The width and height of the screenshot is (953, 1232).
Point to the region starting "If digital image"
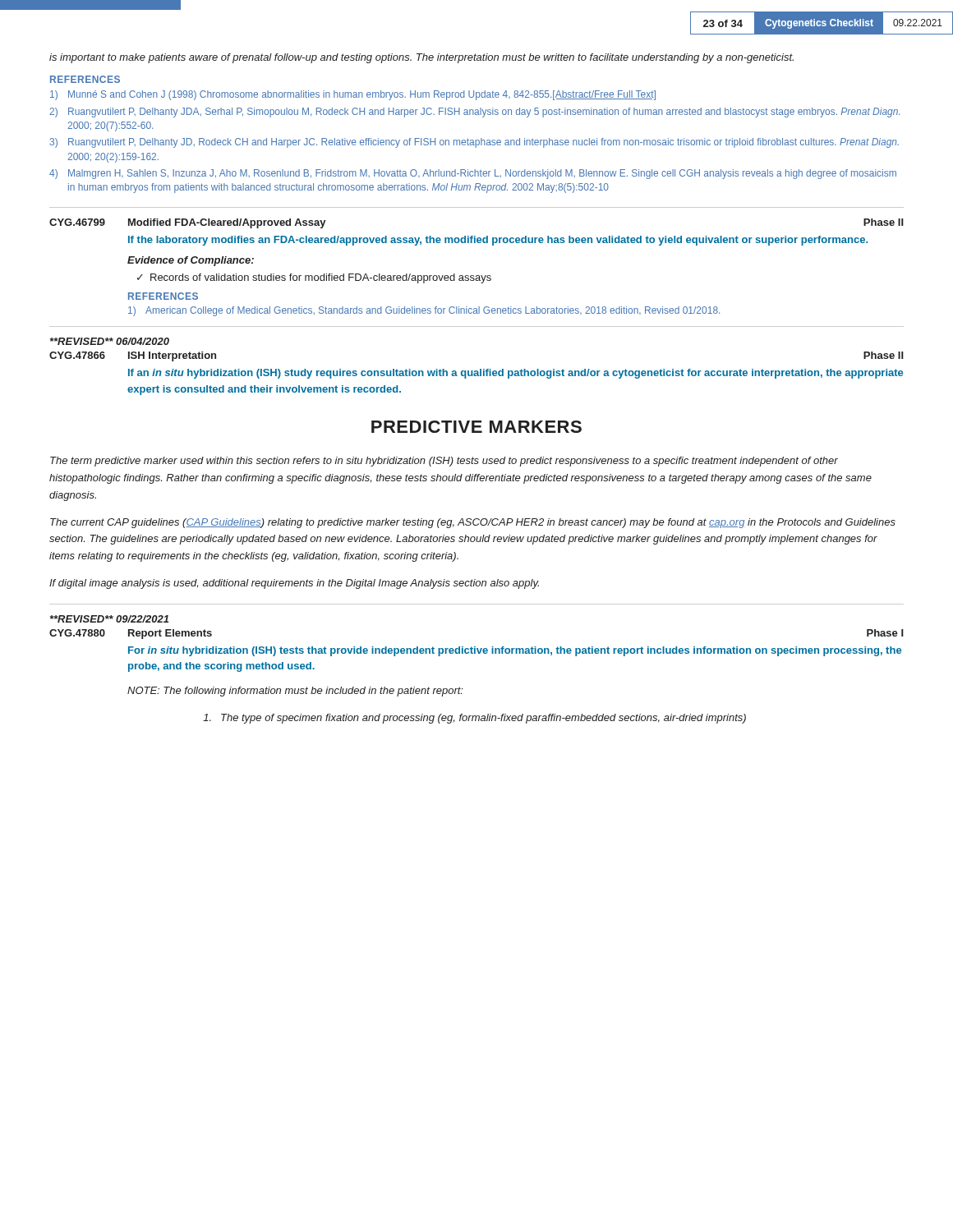295,583
